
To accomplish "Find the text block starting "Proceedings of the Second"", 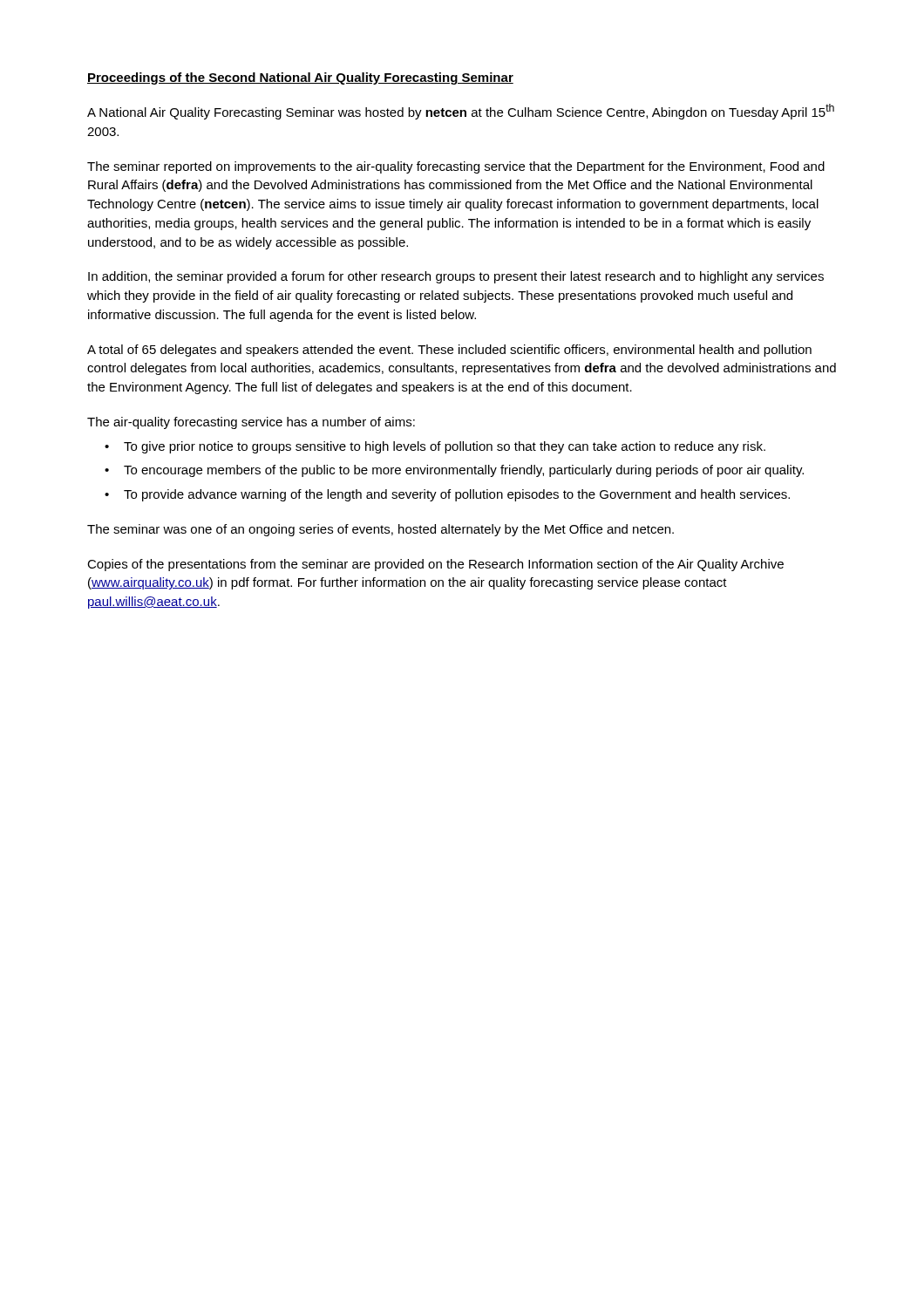I will [300, 77].
